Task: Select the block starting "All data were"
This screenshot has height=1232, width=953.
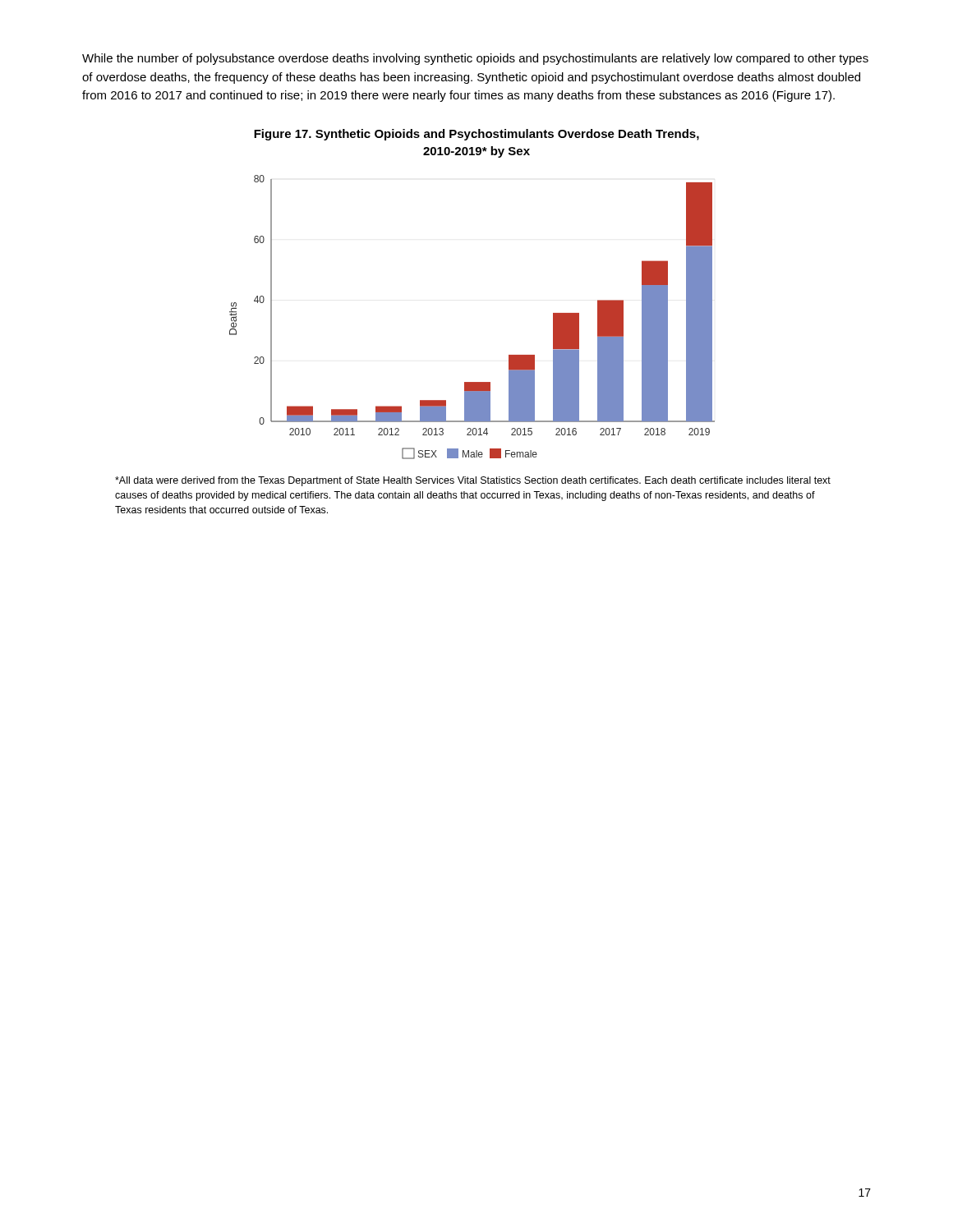Action: point(473,495)
